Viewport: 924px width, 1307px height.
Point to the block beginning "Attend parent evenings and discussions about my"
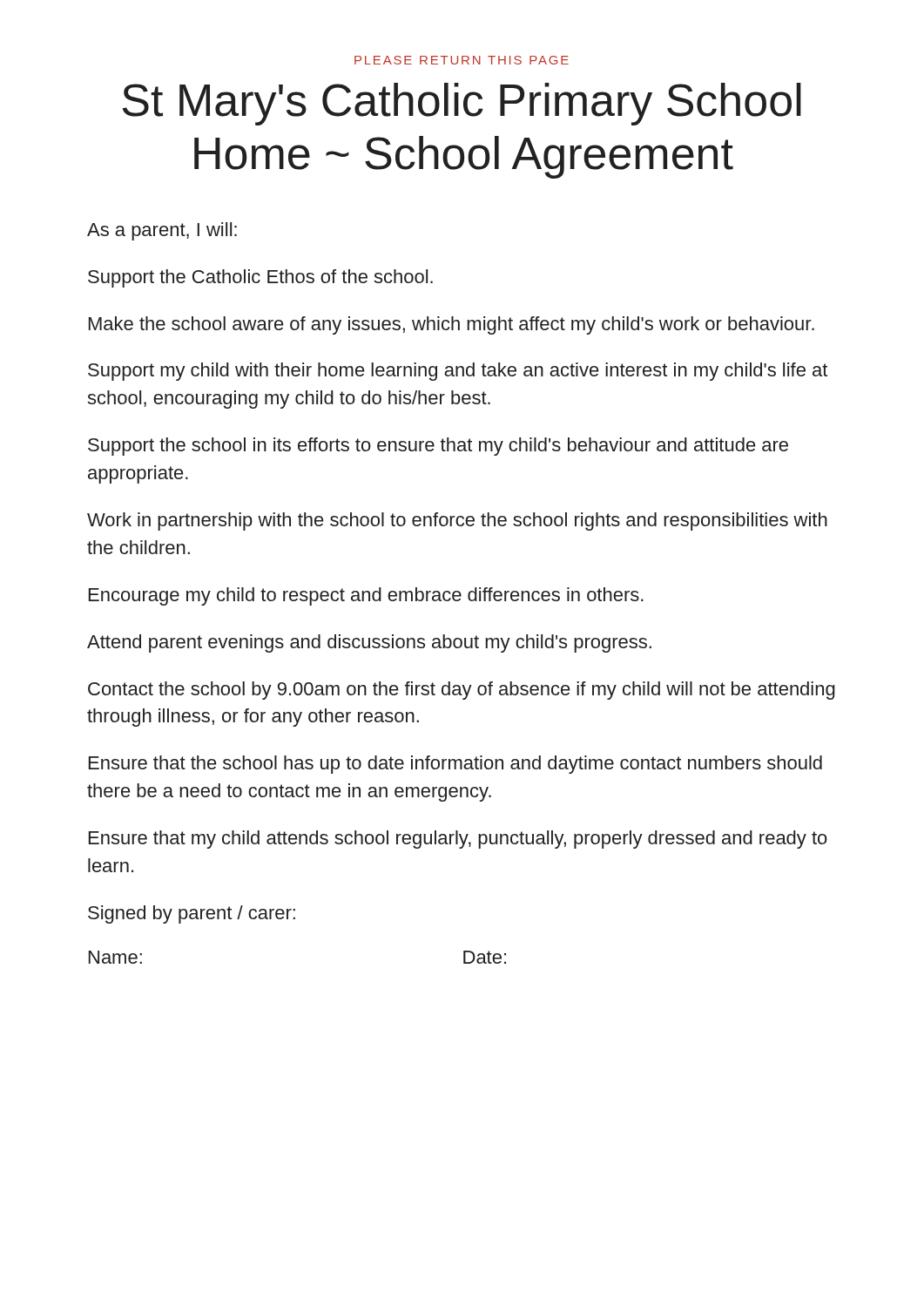click(x=370, y=641)
